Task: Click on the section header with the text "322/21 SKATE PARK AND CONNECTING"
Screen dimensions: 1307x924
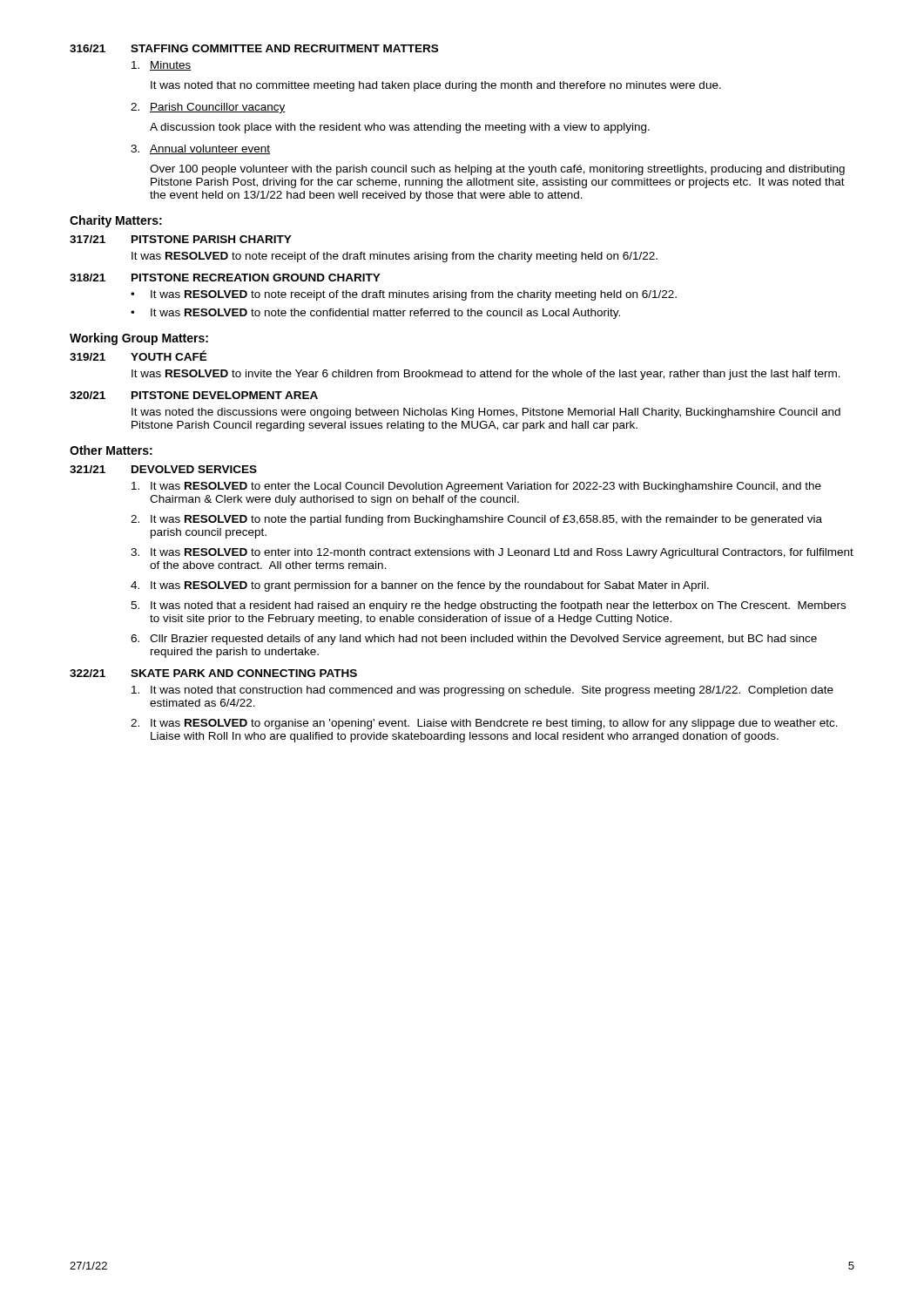Action: click(x=213, y=673)
